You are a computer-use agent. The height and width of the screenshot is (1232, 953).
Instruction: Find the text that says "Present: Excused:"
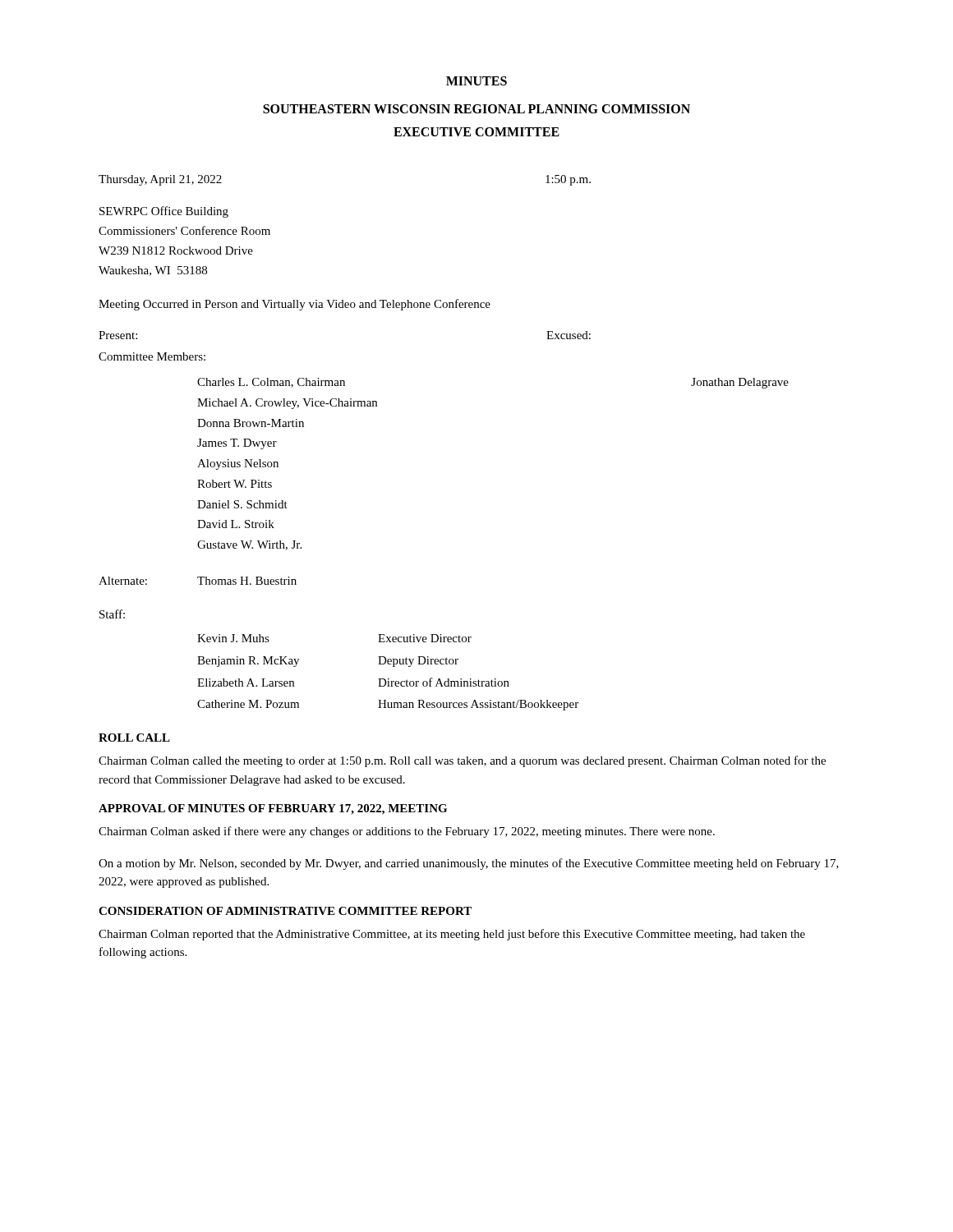click(117, 336)
